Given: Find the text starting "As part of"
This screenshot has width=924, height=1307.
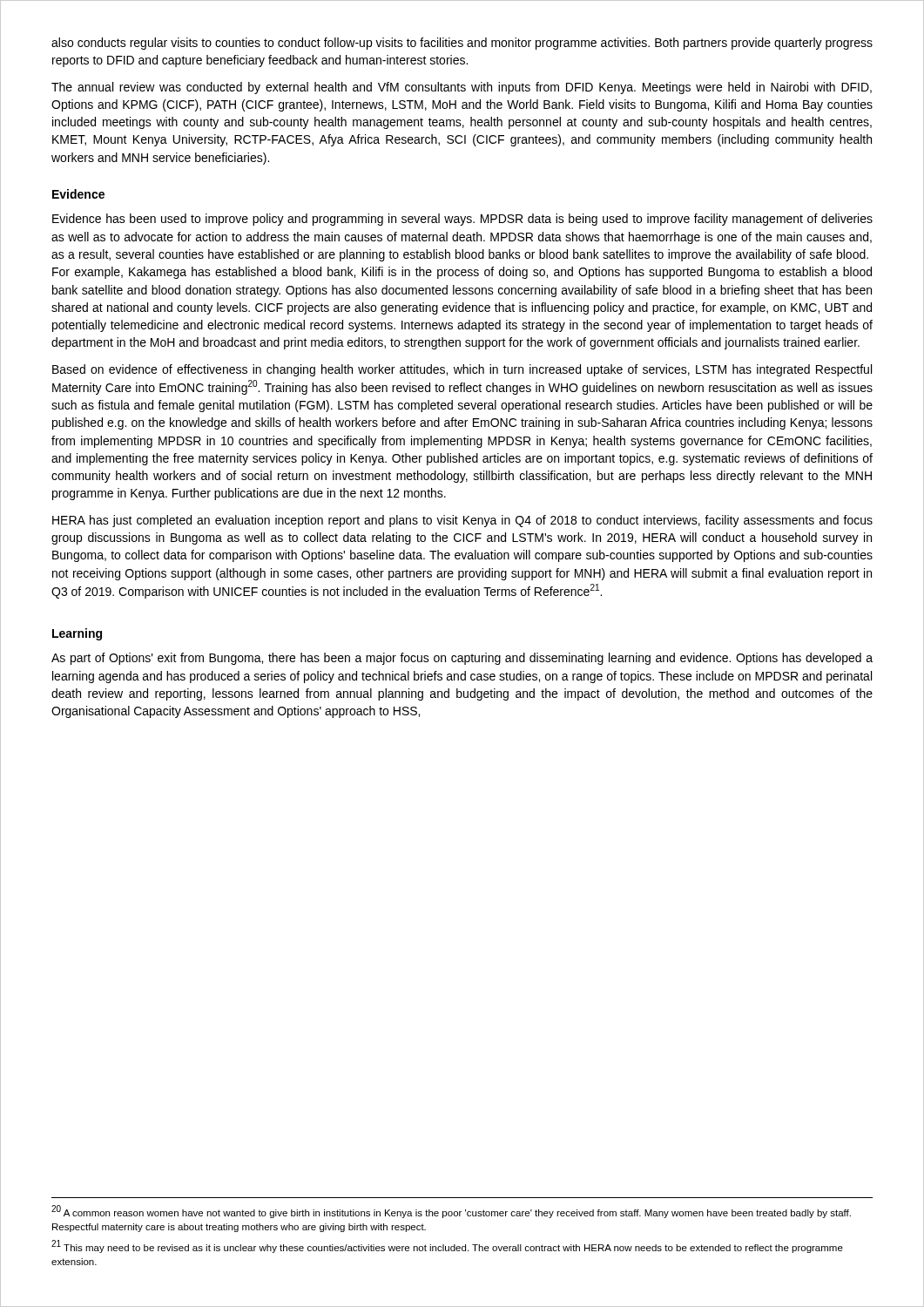Looking at the screenshot, I should [462, 685].
